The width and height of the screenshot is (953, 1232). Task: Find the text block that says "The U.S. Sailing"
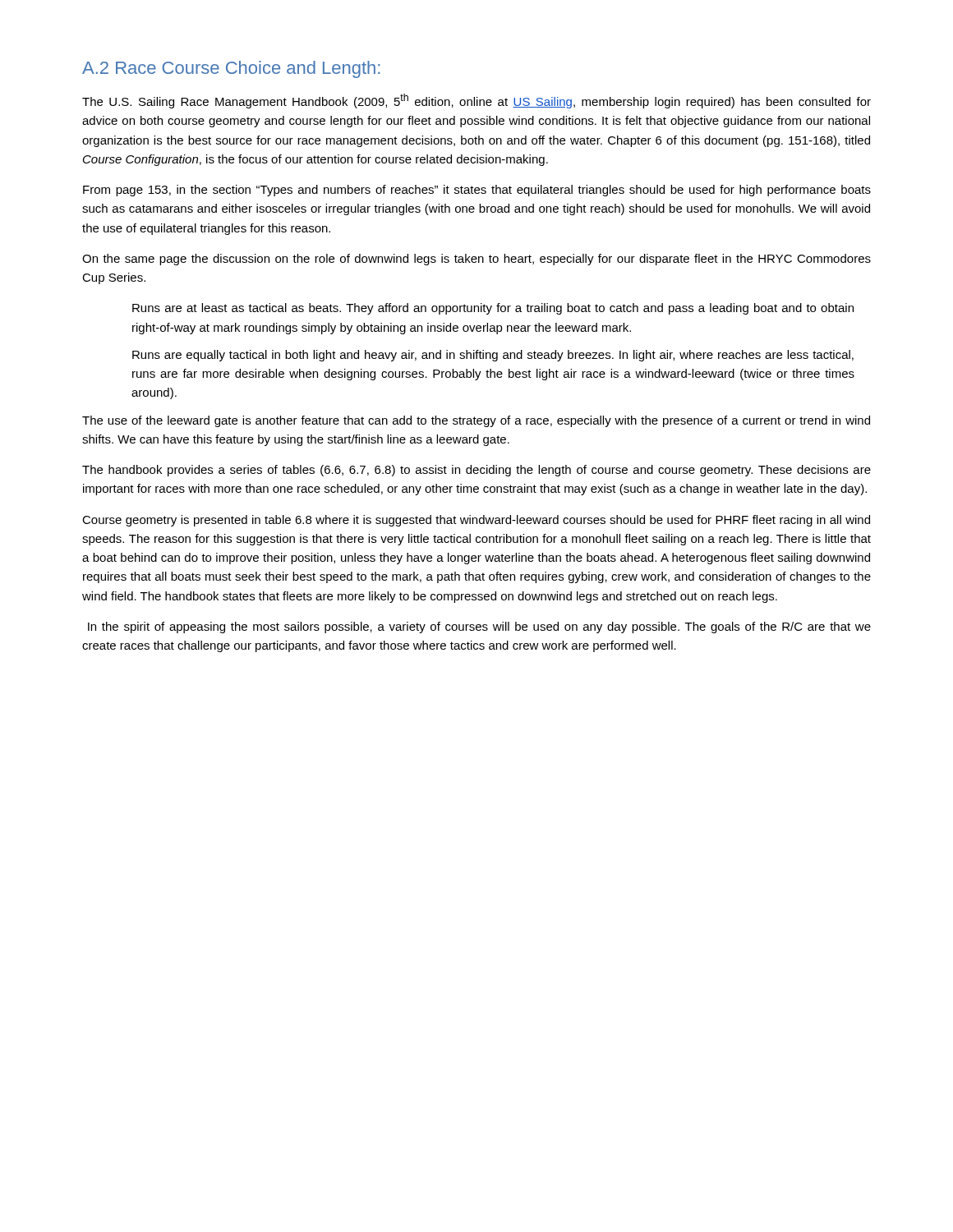(476, 129)
